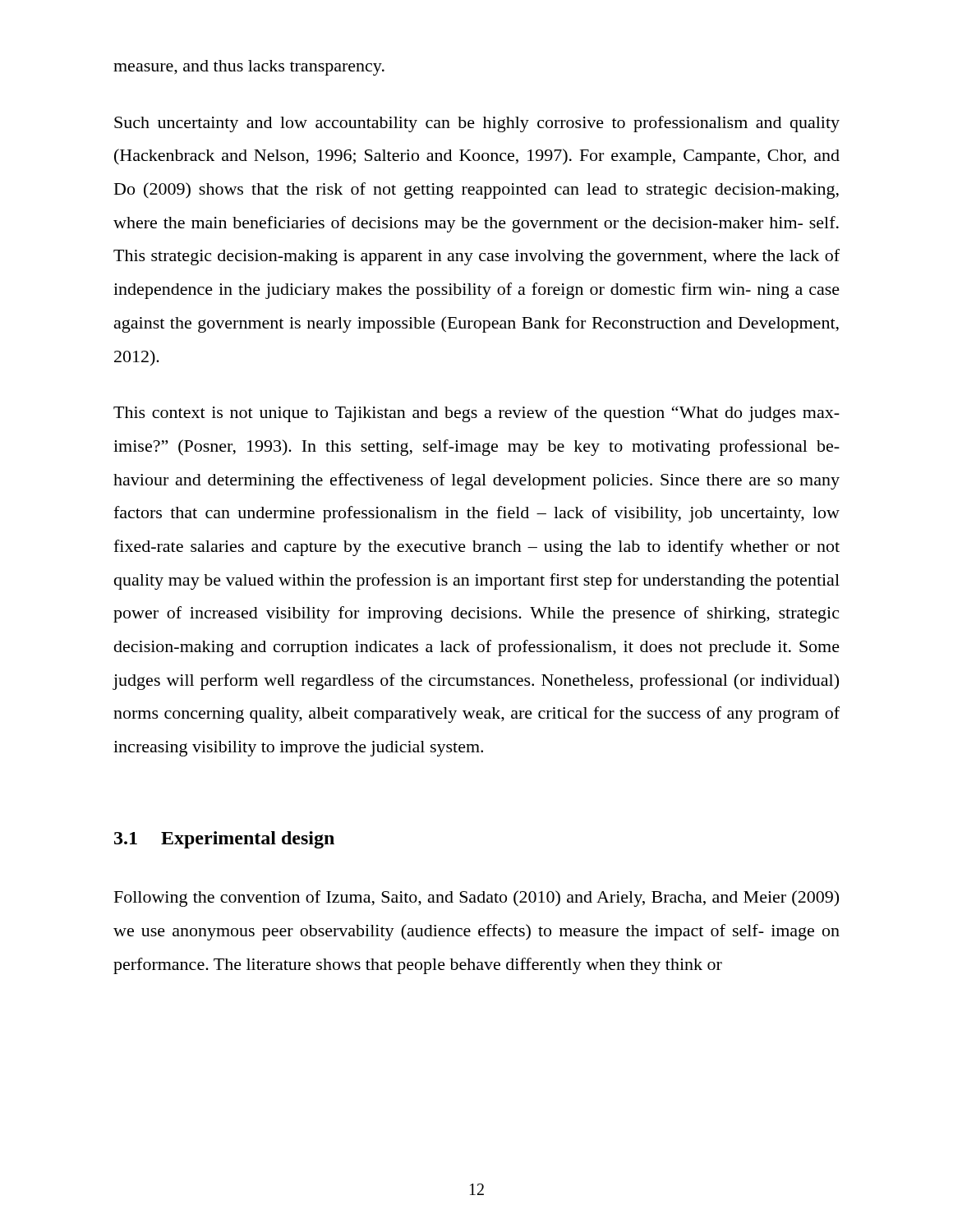Locate the text block that says "This context is not"
This screenshot has height=1232, width=953.
coord(476,580)
